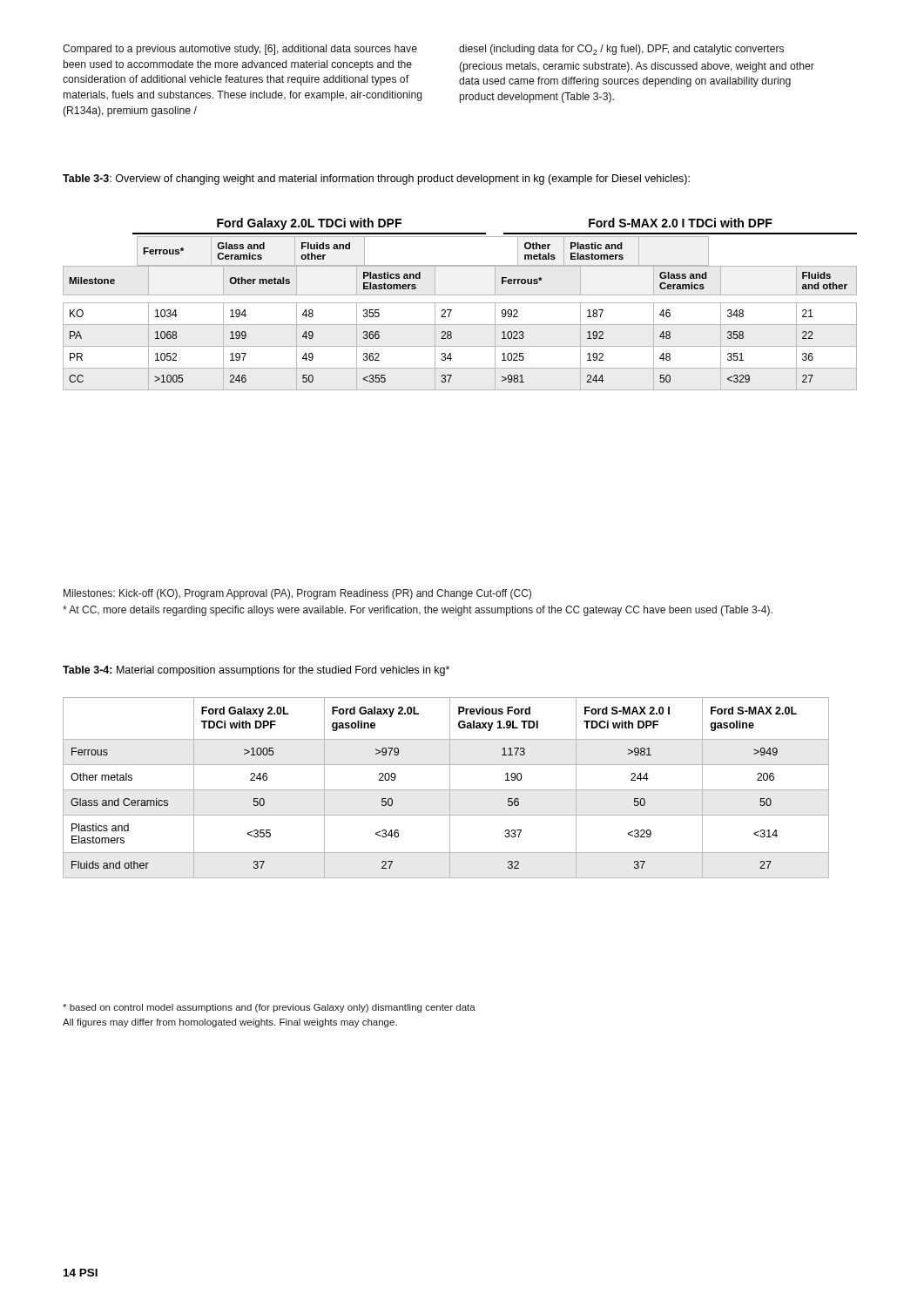Find the text block with the text "Compared to a previous"

(x=238, y=49)
